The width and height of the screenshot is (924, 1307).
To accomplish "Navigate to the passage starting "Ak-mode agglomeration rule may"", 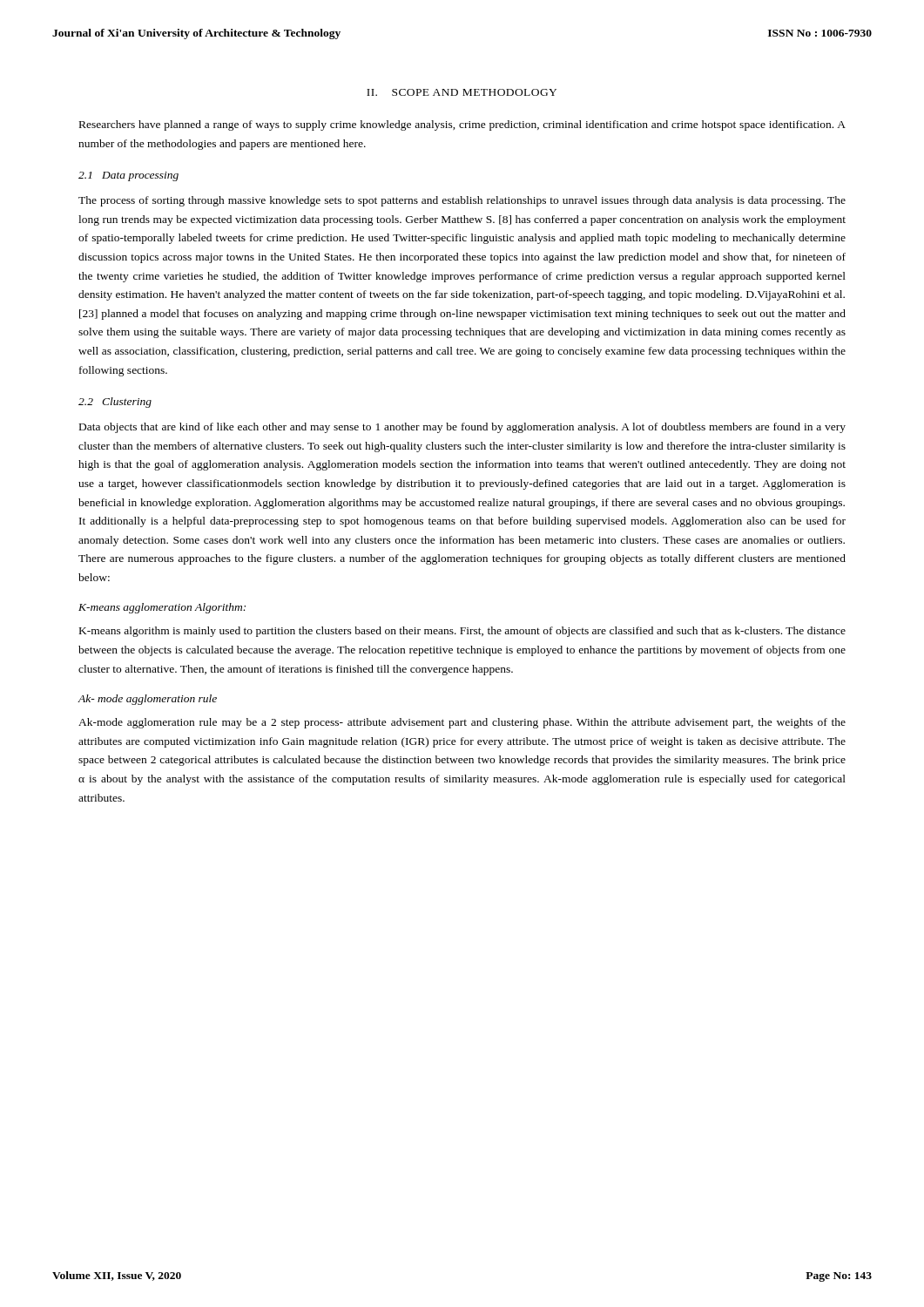I will (462, 760).
